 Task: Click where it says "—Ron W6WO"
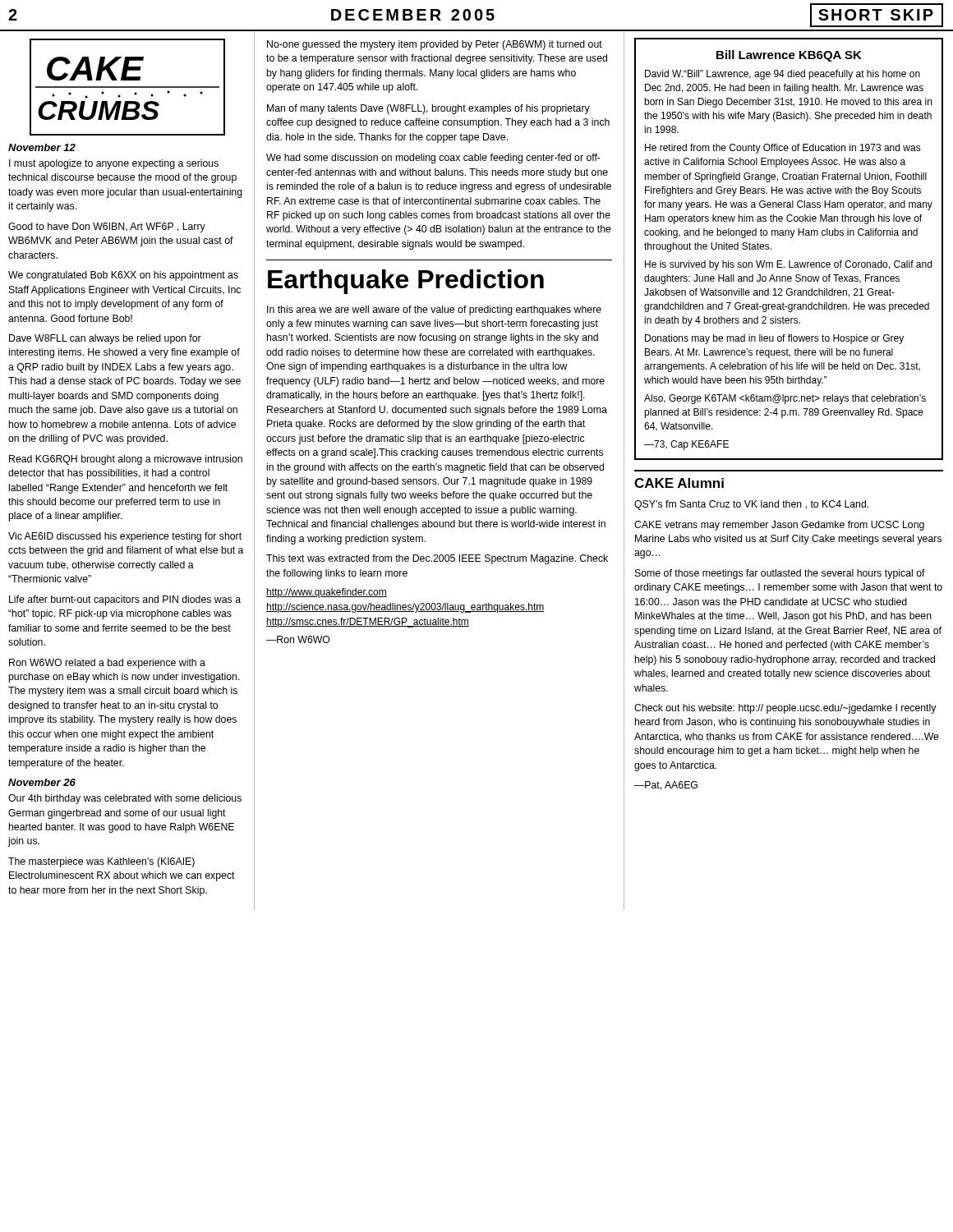click(298, 640)
